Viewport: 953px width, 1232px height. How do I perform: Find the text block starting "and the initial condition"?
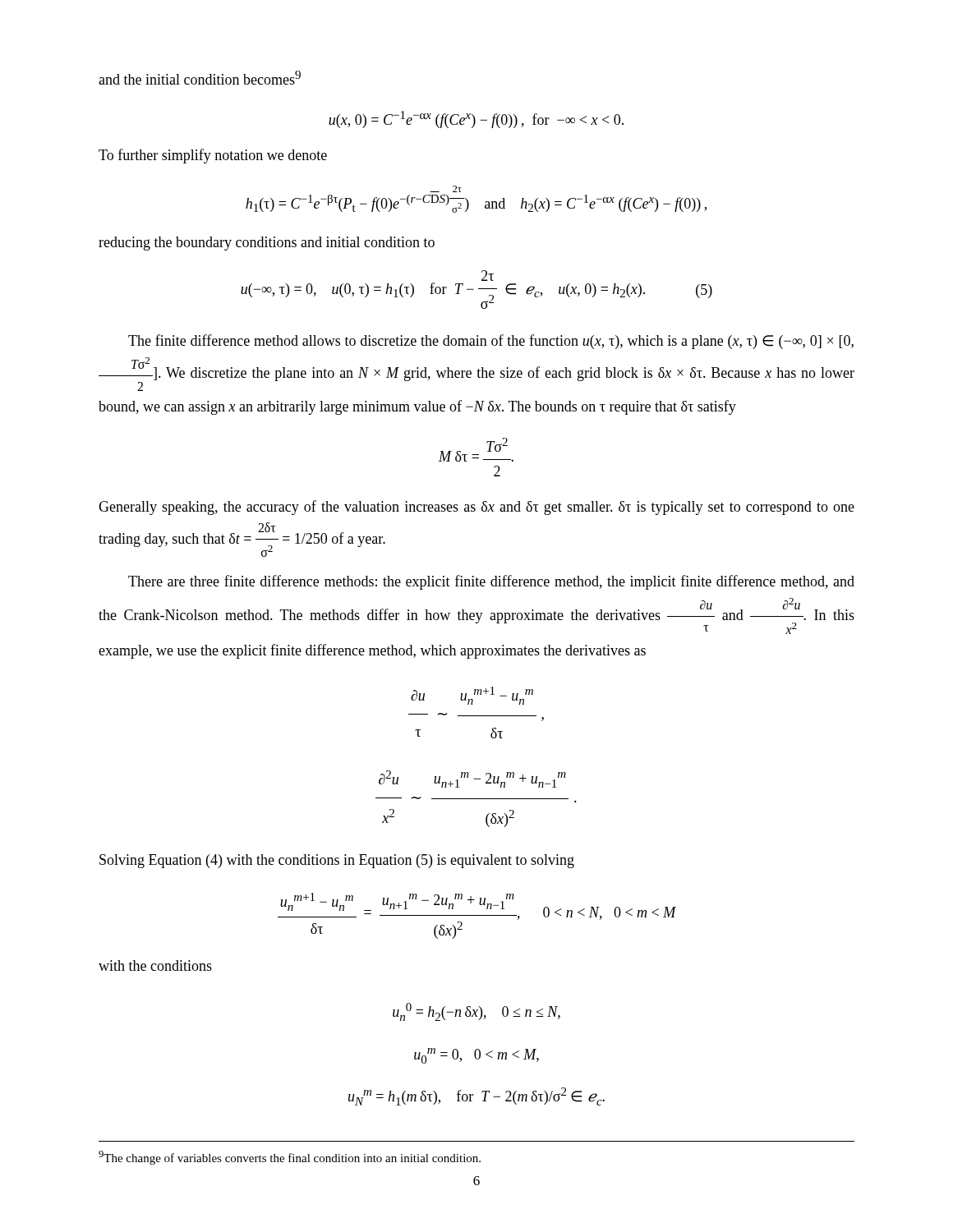[200, 78]
